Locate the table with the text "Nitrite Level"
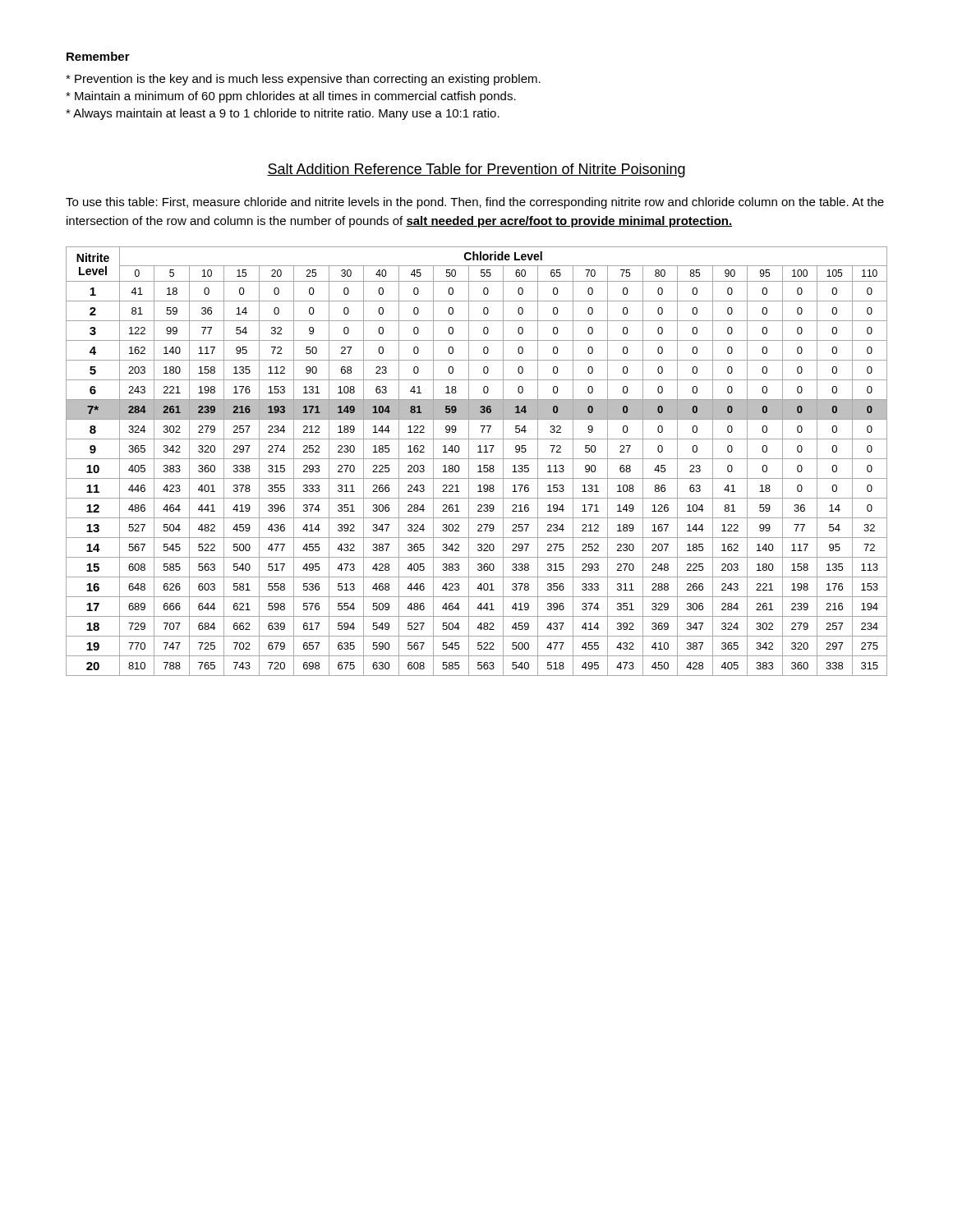The image size is (953, 1232). [476, 461]
